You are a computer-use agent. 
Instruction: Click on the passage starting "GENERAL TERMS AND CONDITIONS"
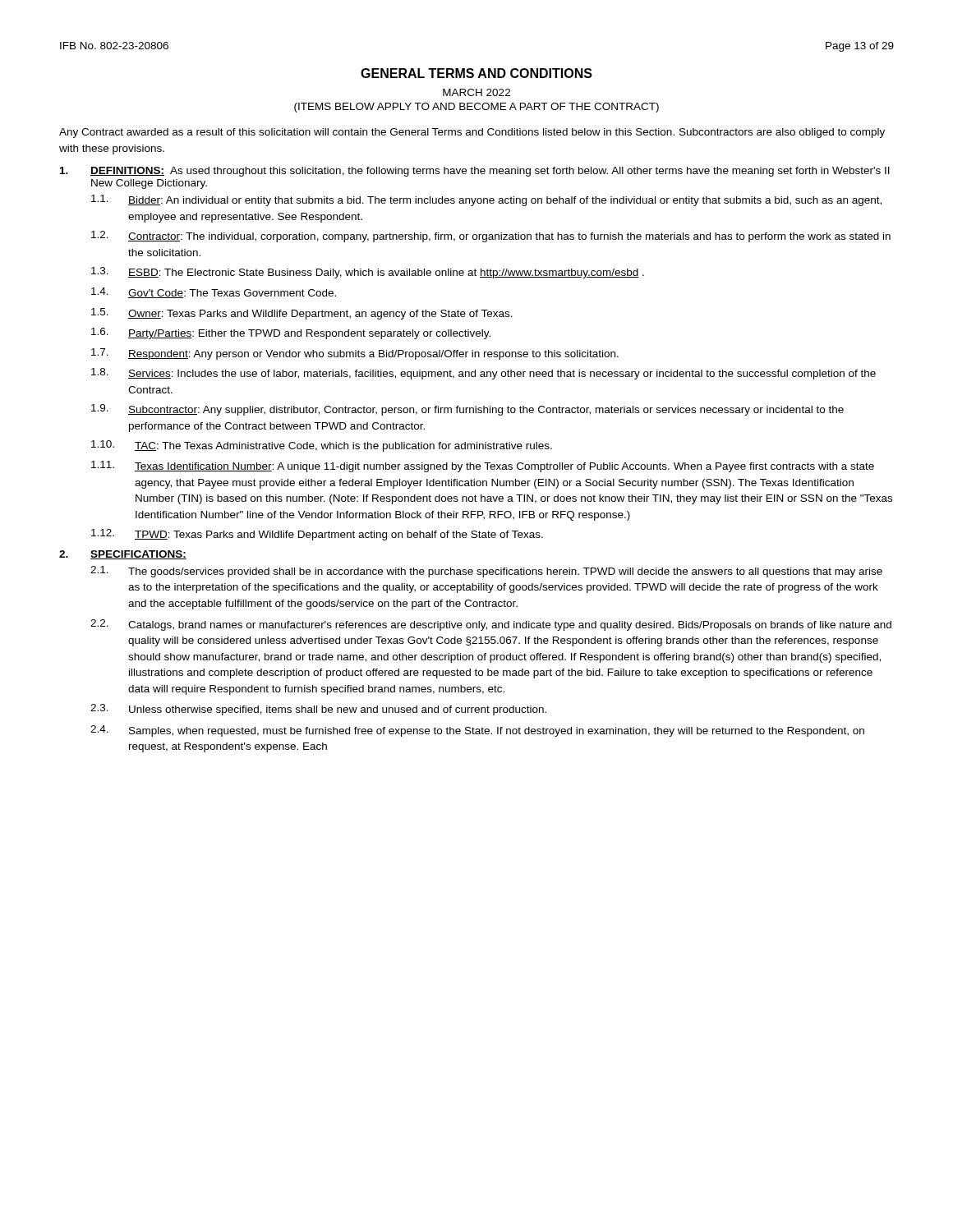tap(476, 74)
